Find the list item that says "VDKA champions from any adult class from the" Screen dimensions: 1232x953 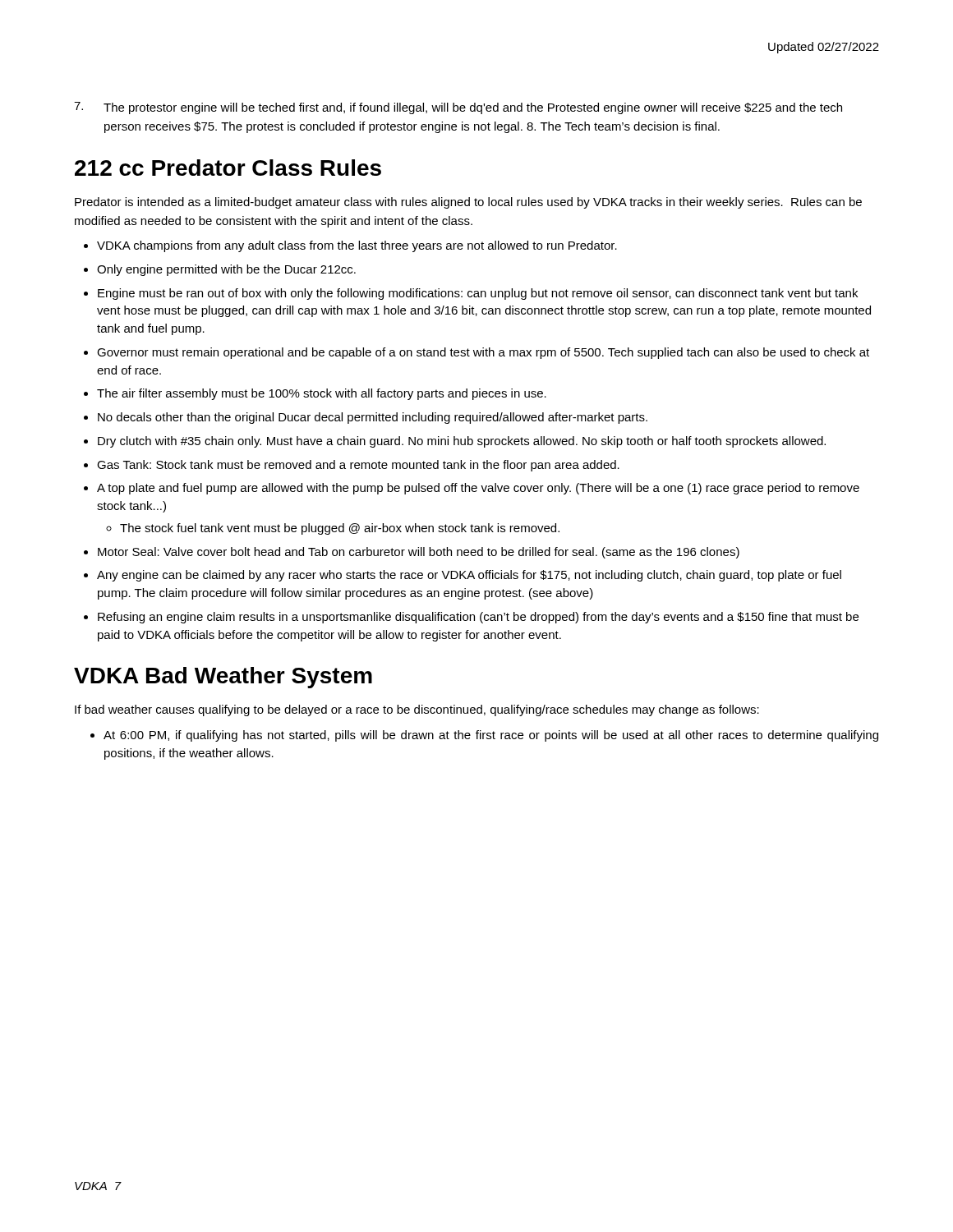tap(357, 245)
